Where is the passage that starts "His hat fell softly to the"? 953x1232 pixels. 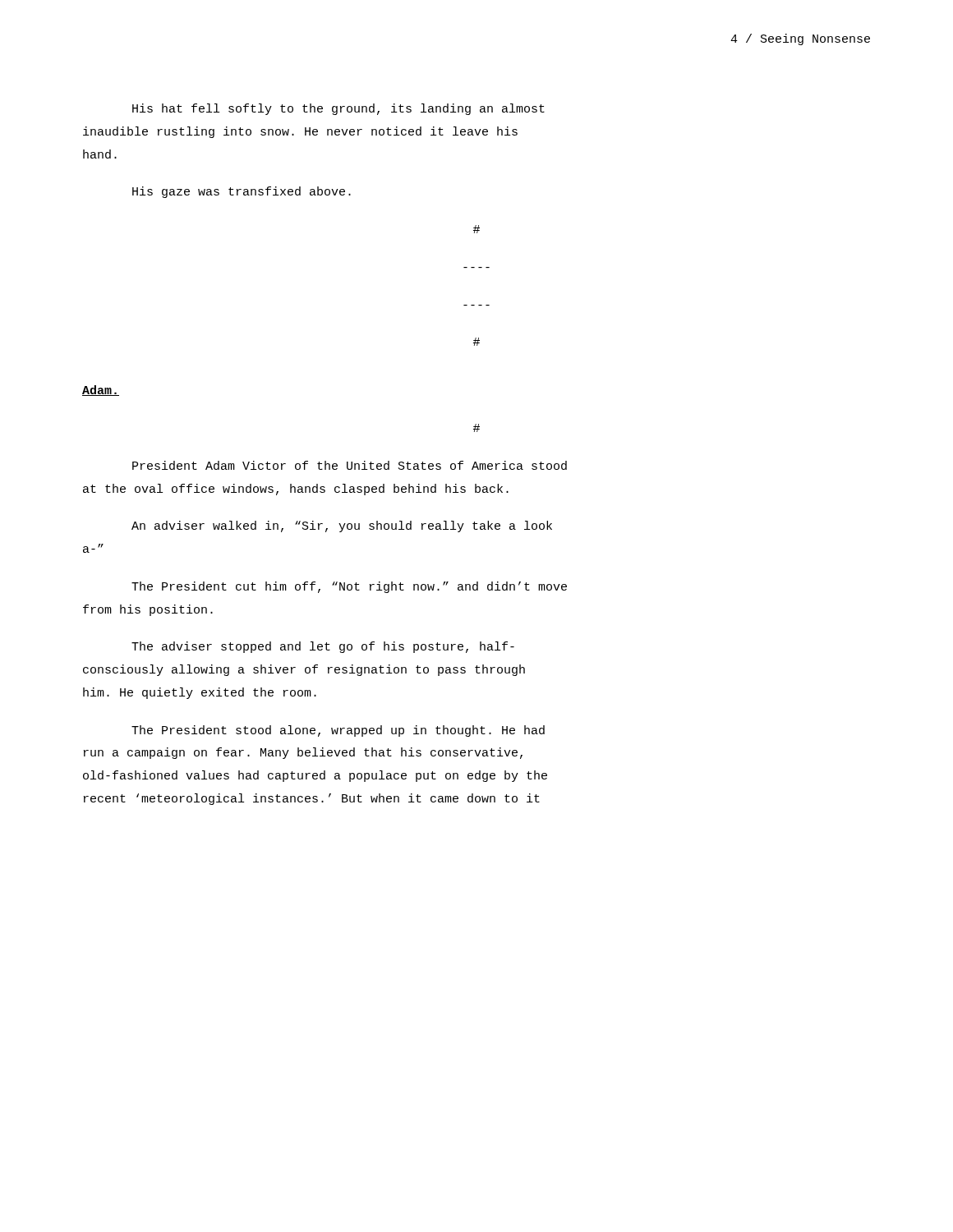[x=314, y=132]
